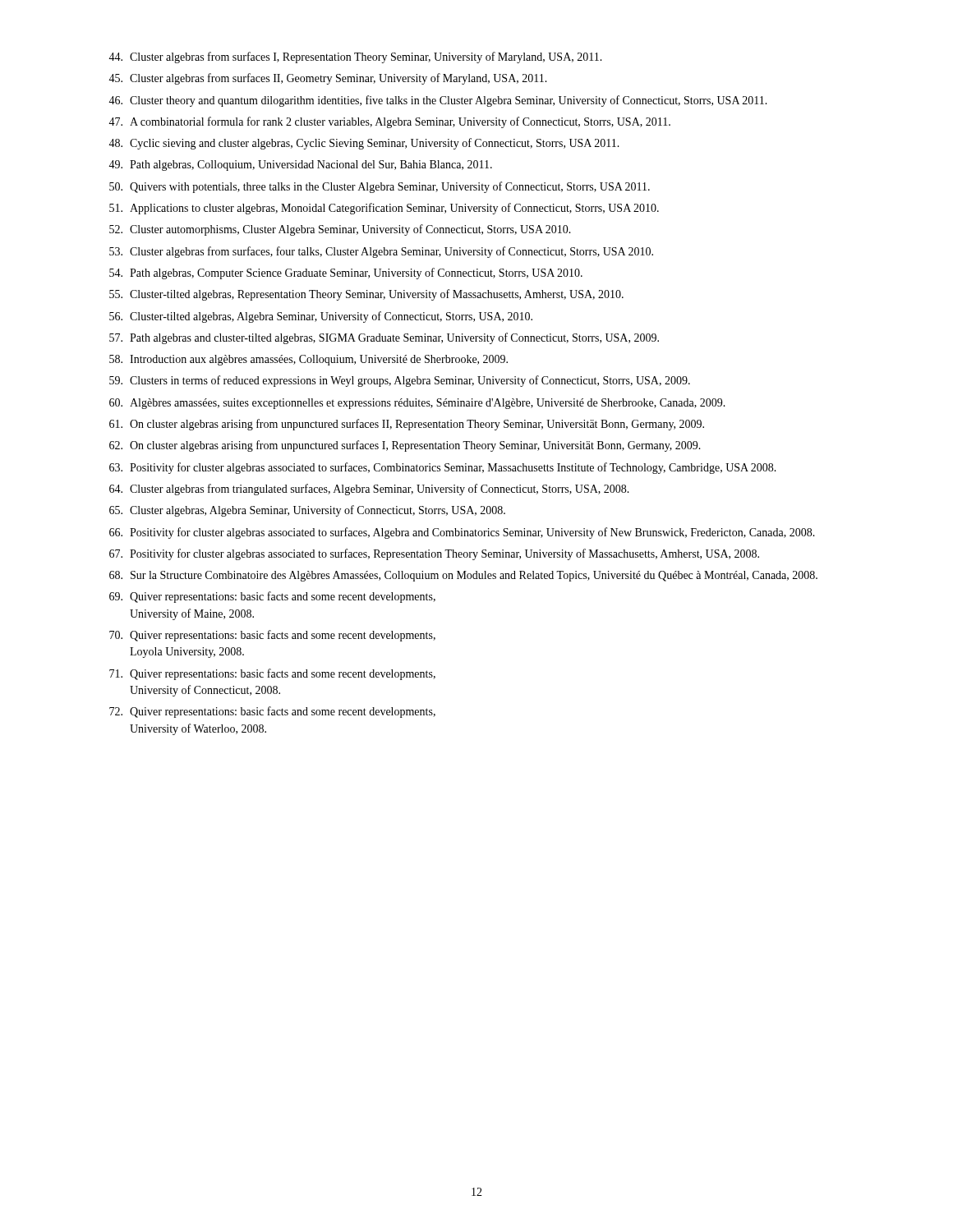Locate the block of text that opens with "62. On cluster"

click(476, 446)
